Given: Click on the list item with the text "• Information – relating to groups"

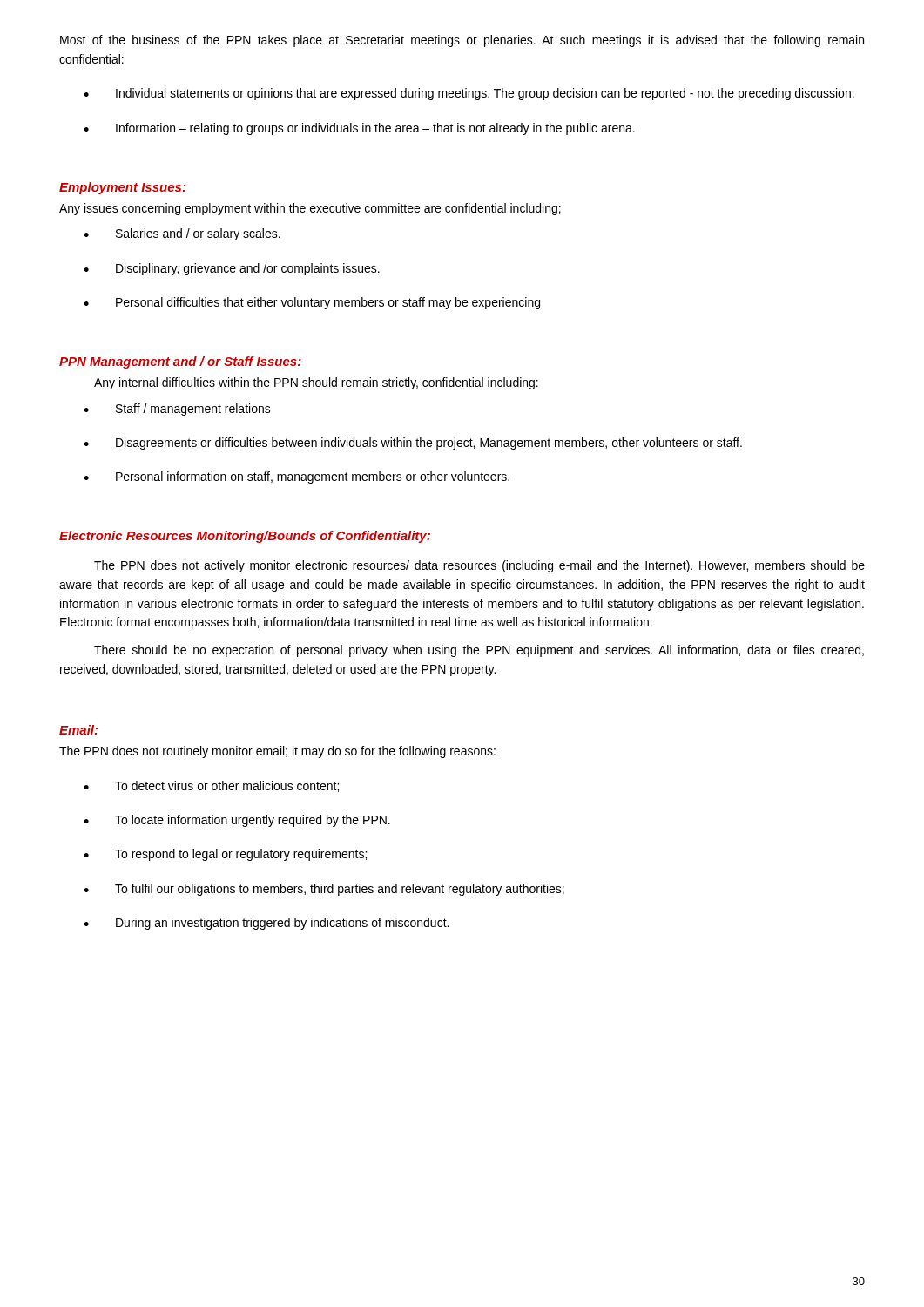Looking at the screenshot, I should click(x=474, y=130).
